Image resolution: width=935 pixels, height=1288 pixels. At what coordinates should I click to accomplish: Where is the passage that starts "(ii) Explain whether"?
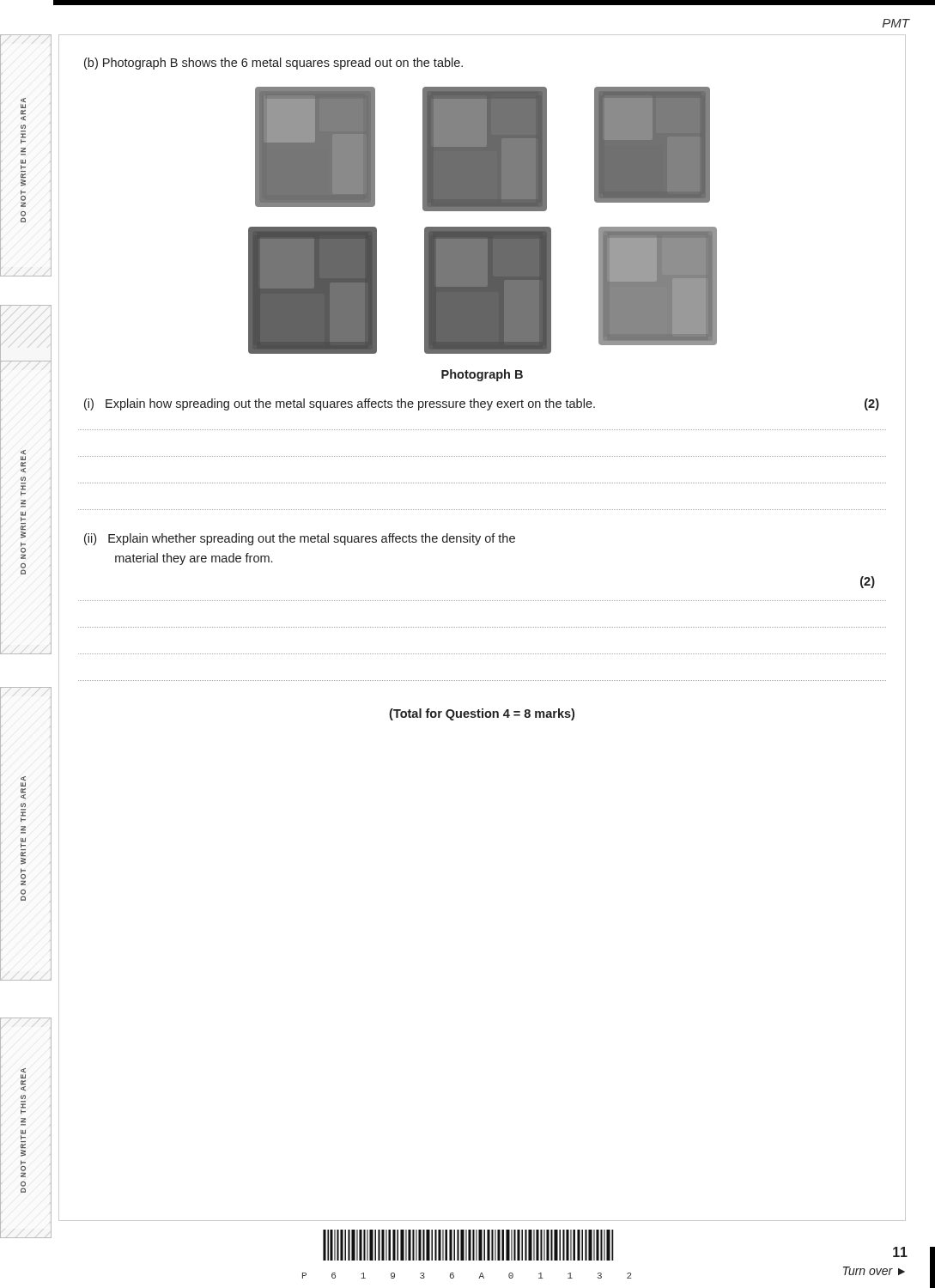[300, 539]
